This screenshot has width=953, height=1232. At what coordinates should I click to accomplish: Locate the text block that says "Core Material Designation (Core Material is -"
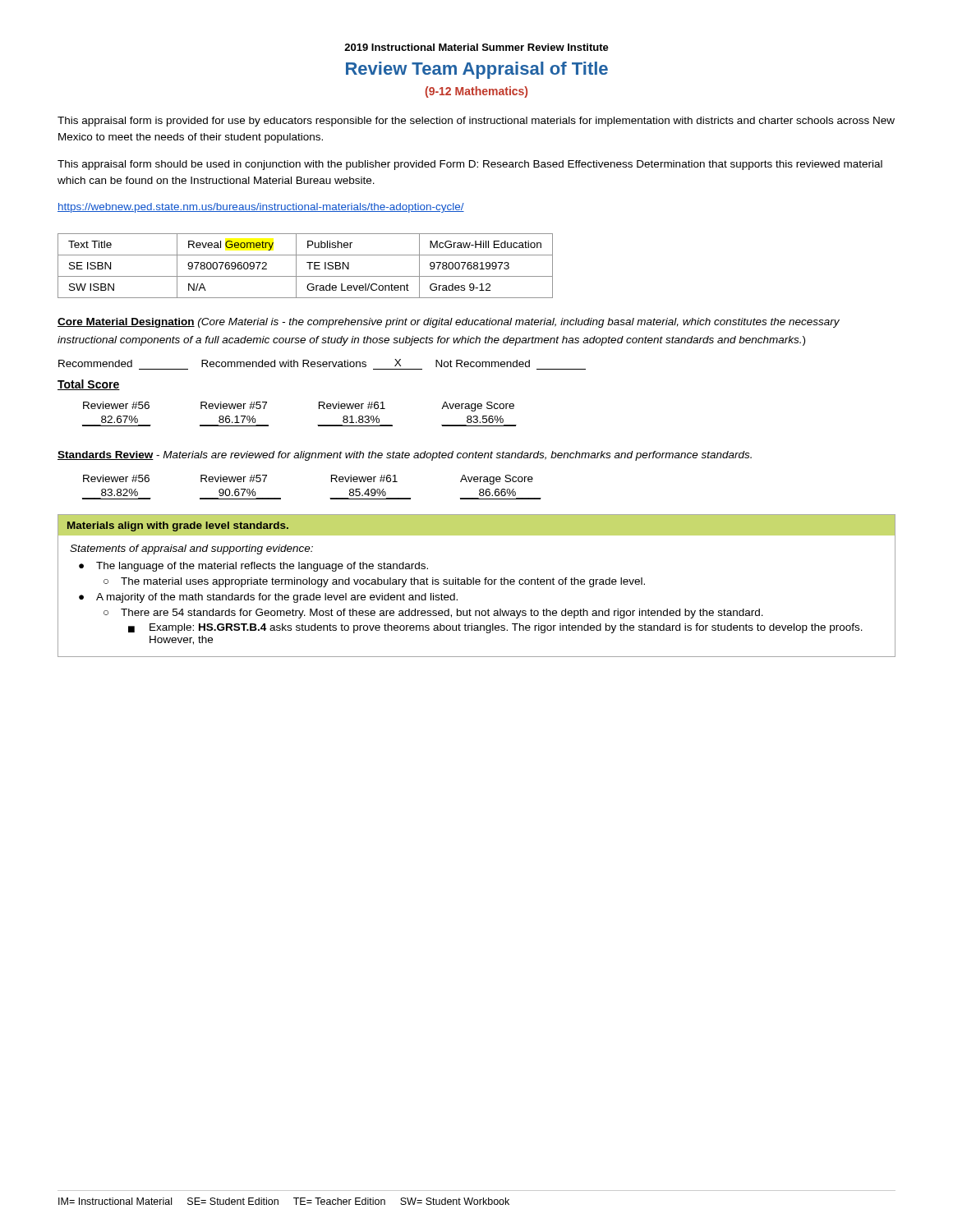(x=448, y=331)
